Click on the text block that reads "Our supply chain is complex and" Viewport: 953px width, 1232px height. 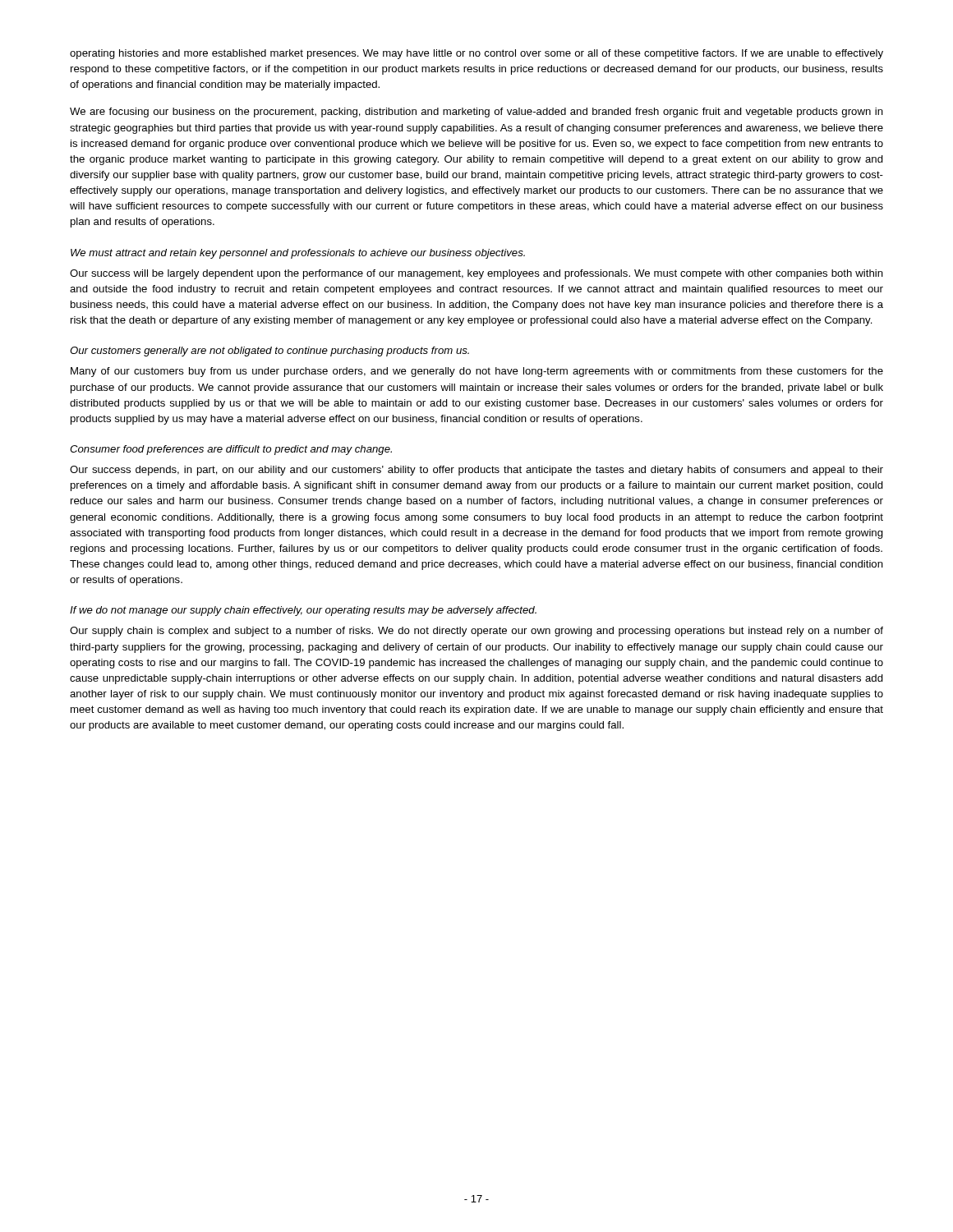(476, 678)
